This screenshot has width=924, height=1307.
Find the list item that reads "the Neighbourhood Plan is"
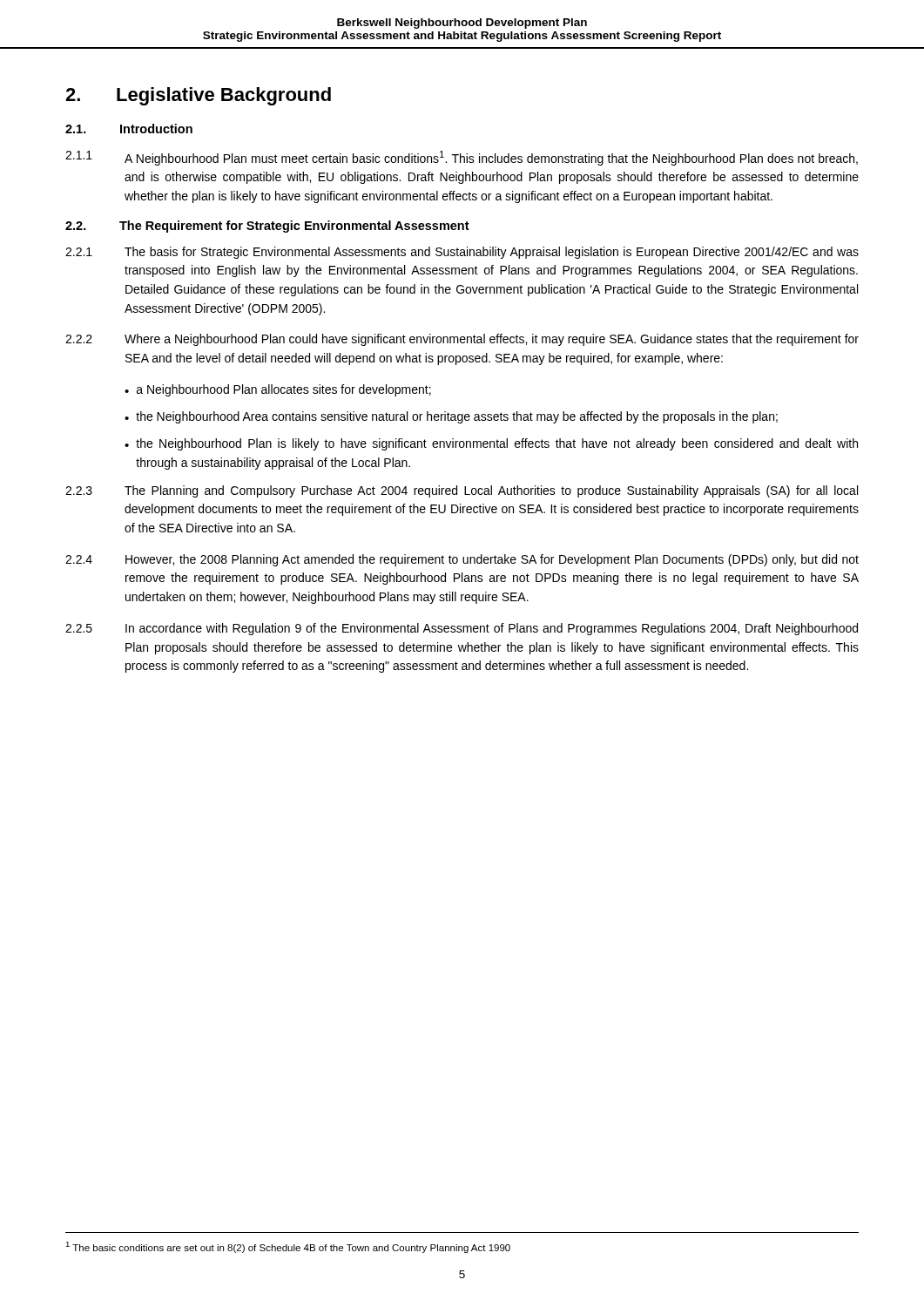coord(497,454)
